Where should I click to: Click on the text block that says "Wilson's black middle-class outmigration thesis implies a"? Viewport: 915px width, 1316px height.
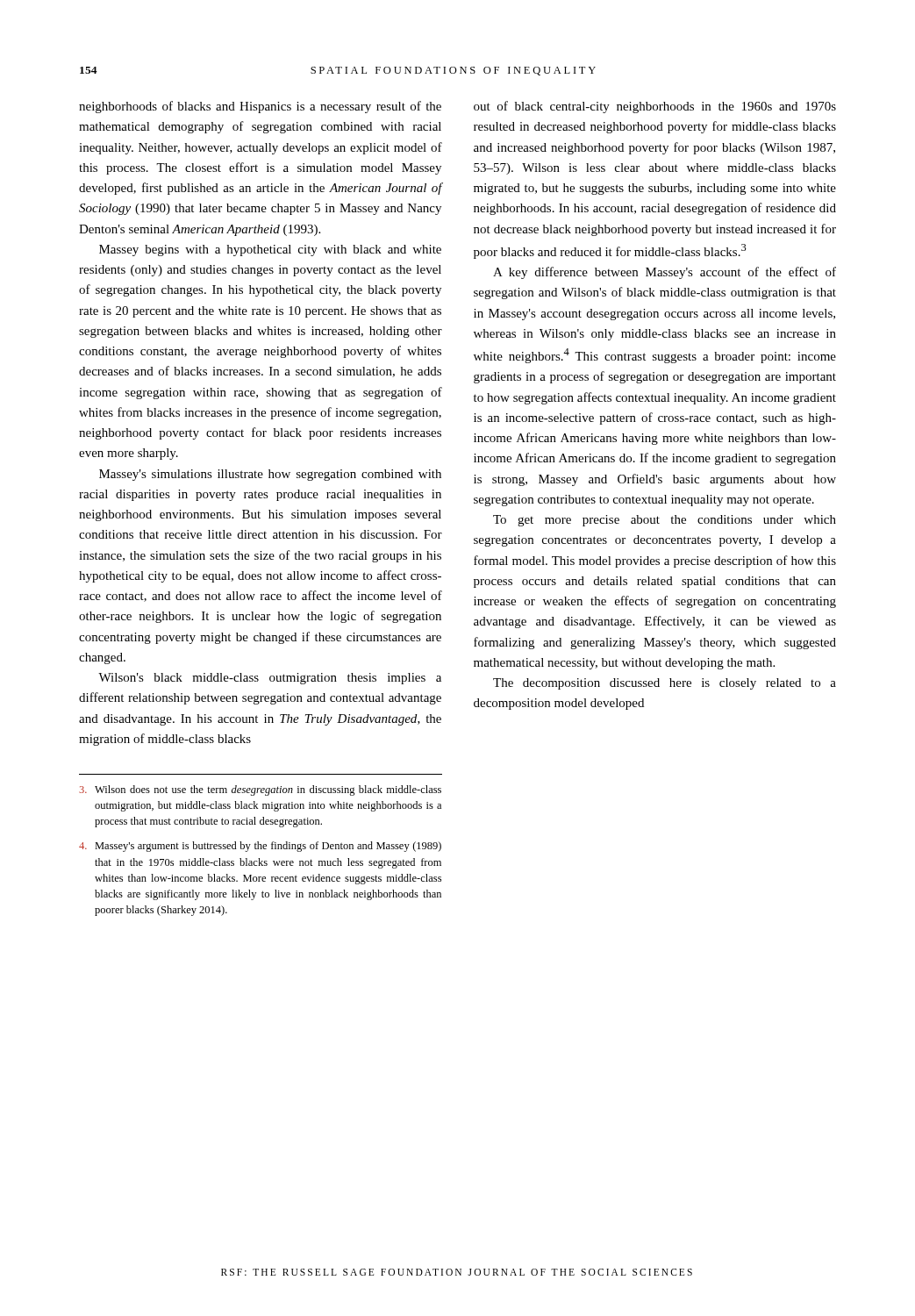tap(260, 708)
